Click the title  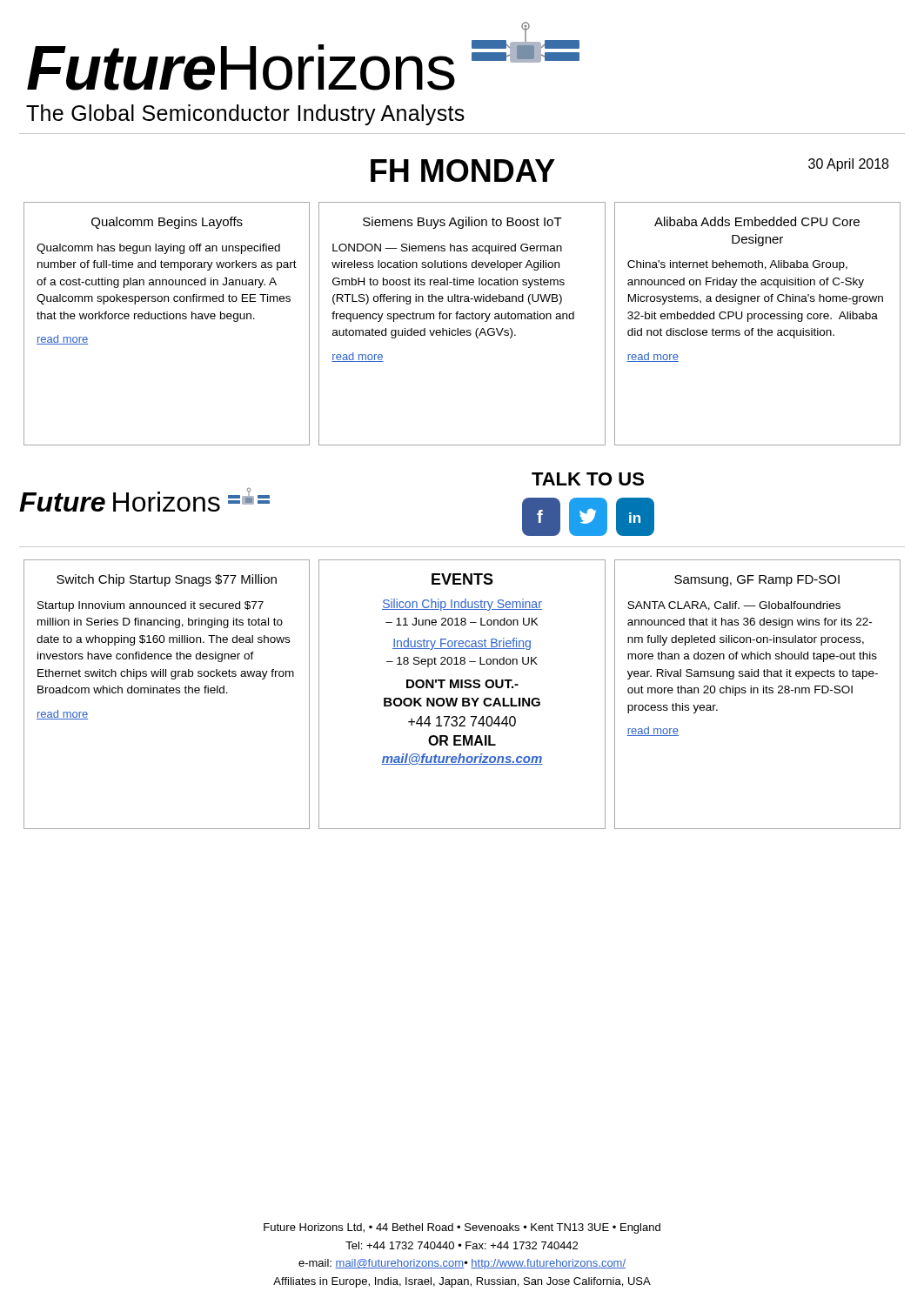[x=306, y=57]
